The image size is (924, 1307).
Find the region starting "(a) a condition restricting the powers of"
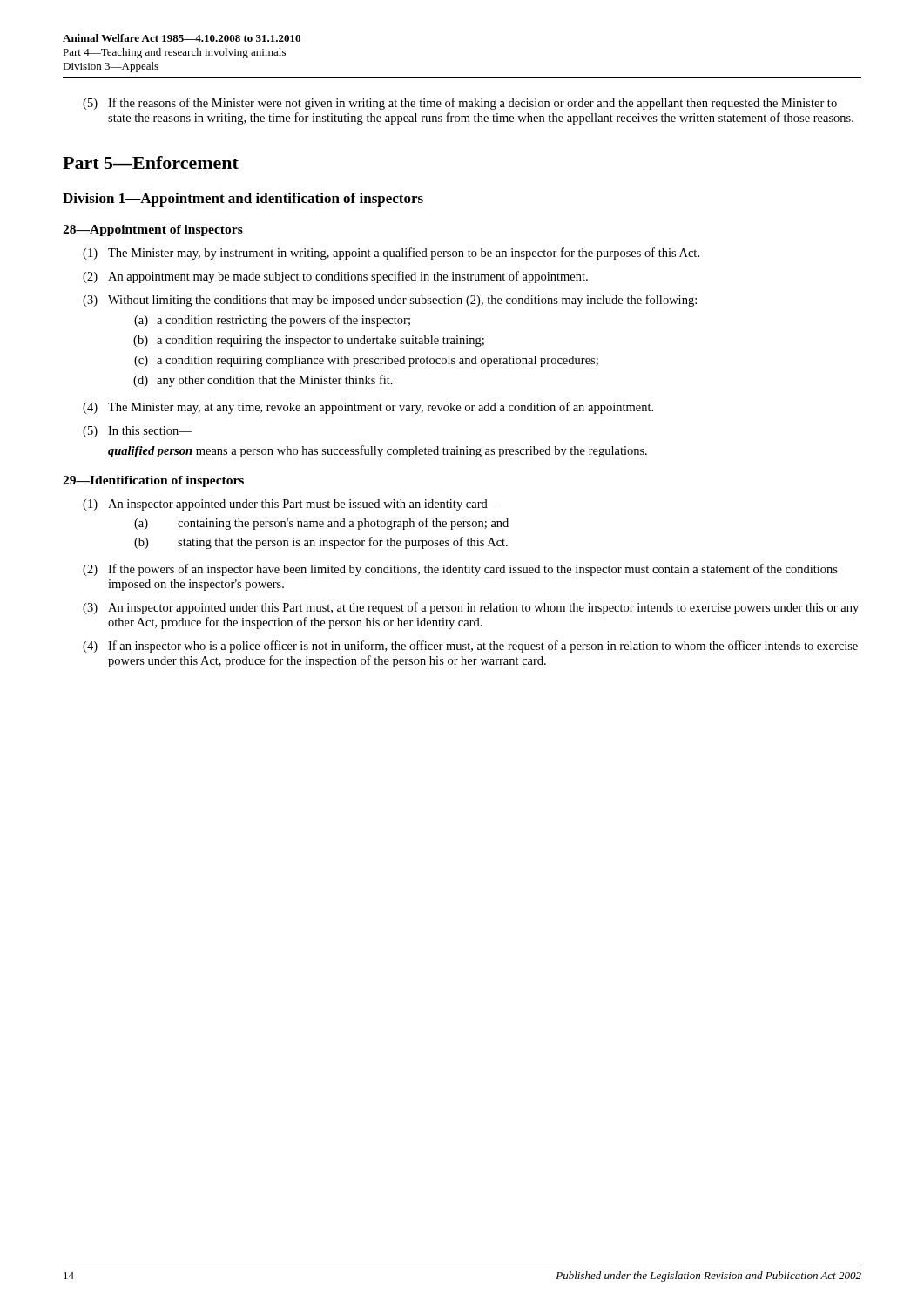272,321
